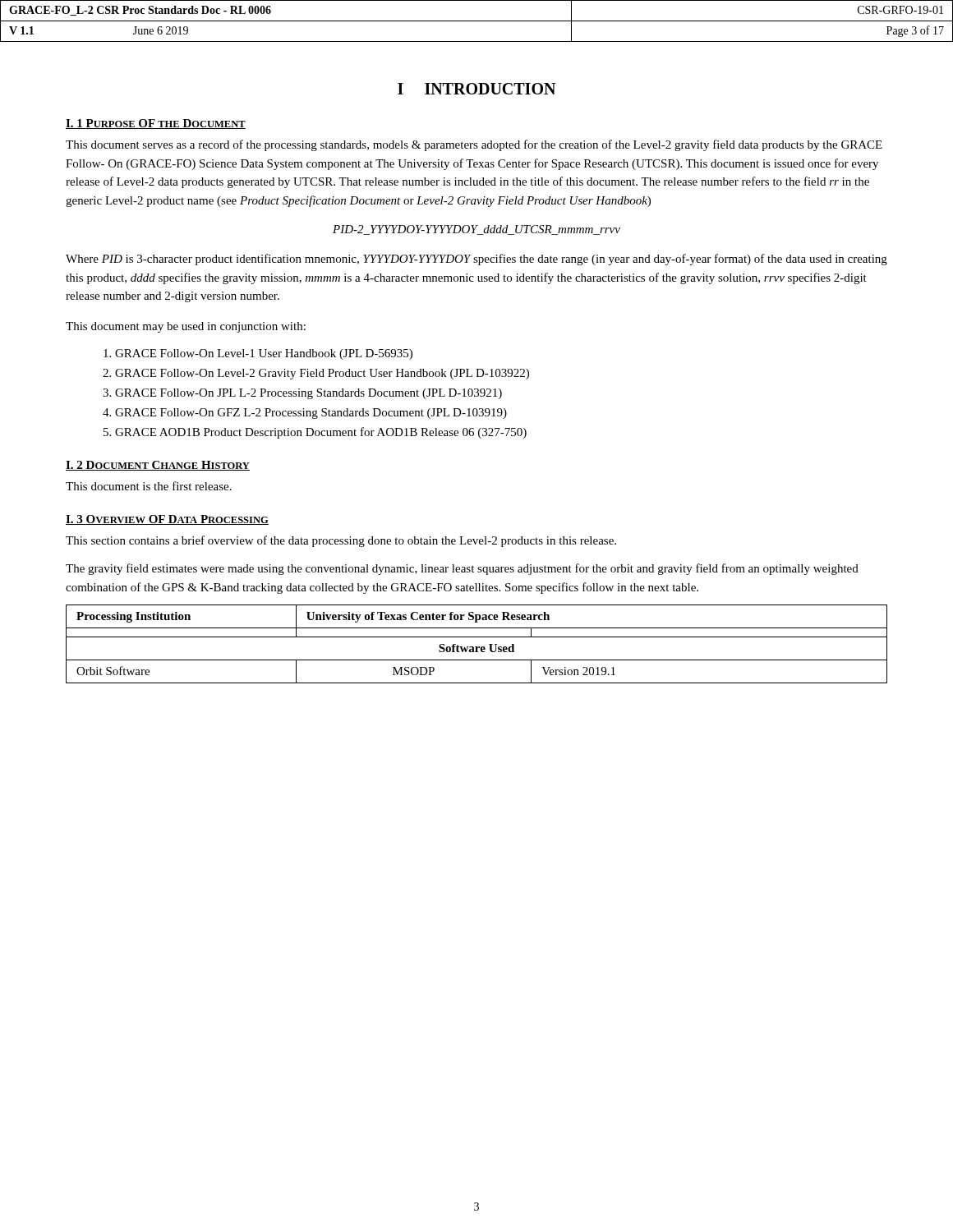Locate the text "I. 1 PURPOSE OF THE DOCUMENT"
Image resolution: width=953 pixels, height=1232 pixels.
pos(156,123)
